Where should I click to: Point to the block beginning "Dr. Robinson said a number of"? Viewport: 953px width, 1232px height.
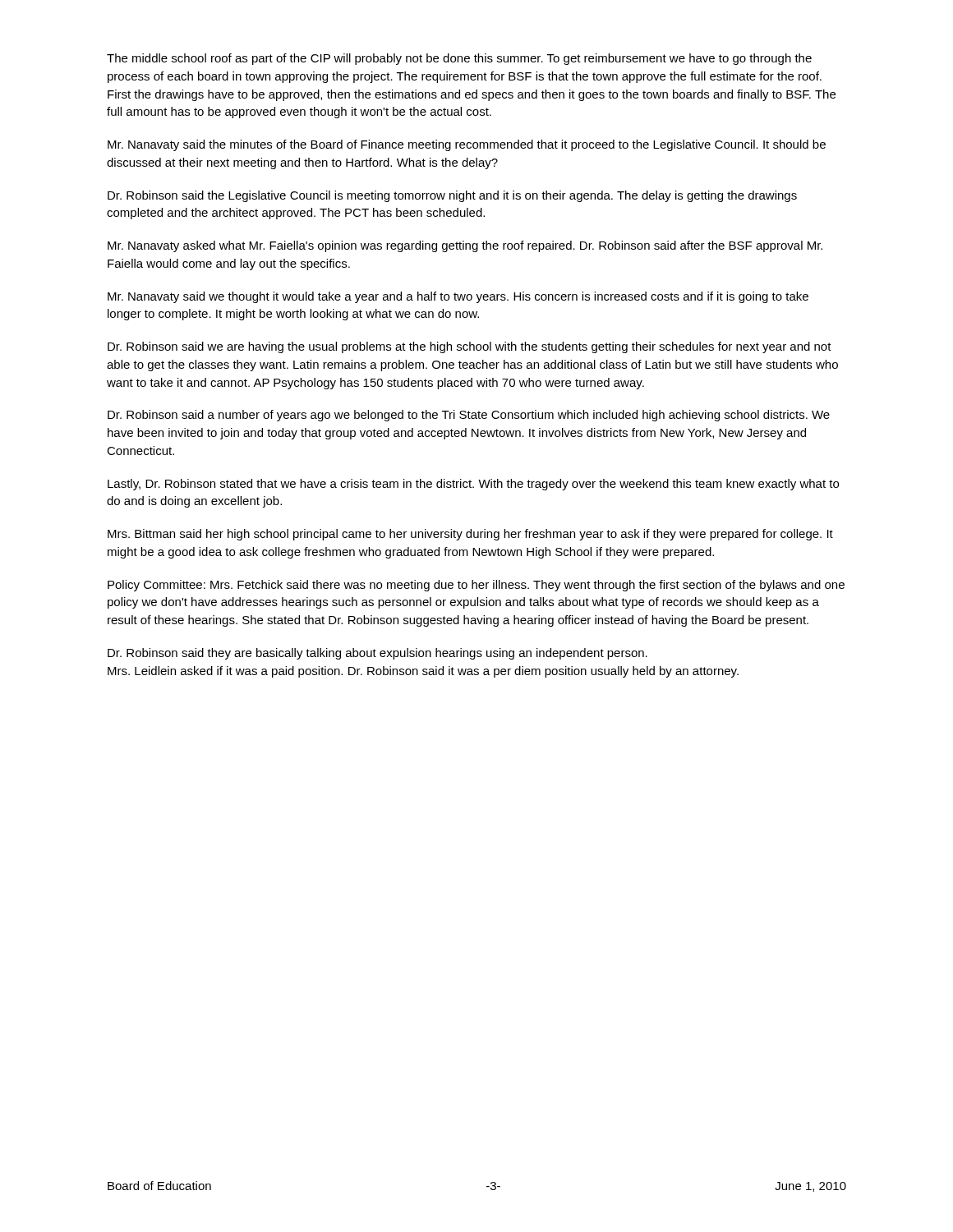coord(468,432)
